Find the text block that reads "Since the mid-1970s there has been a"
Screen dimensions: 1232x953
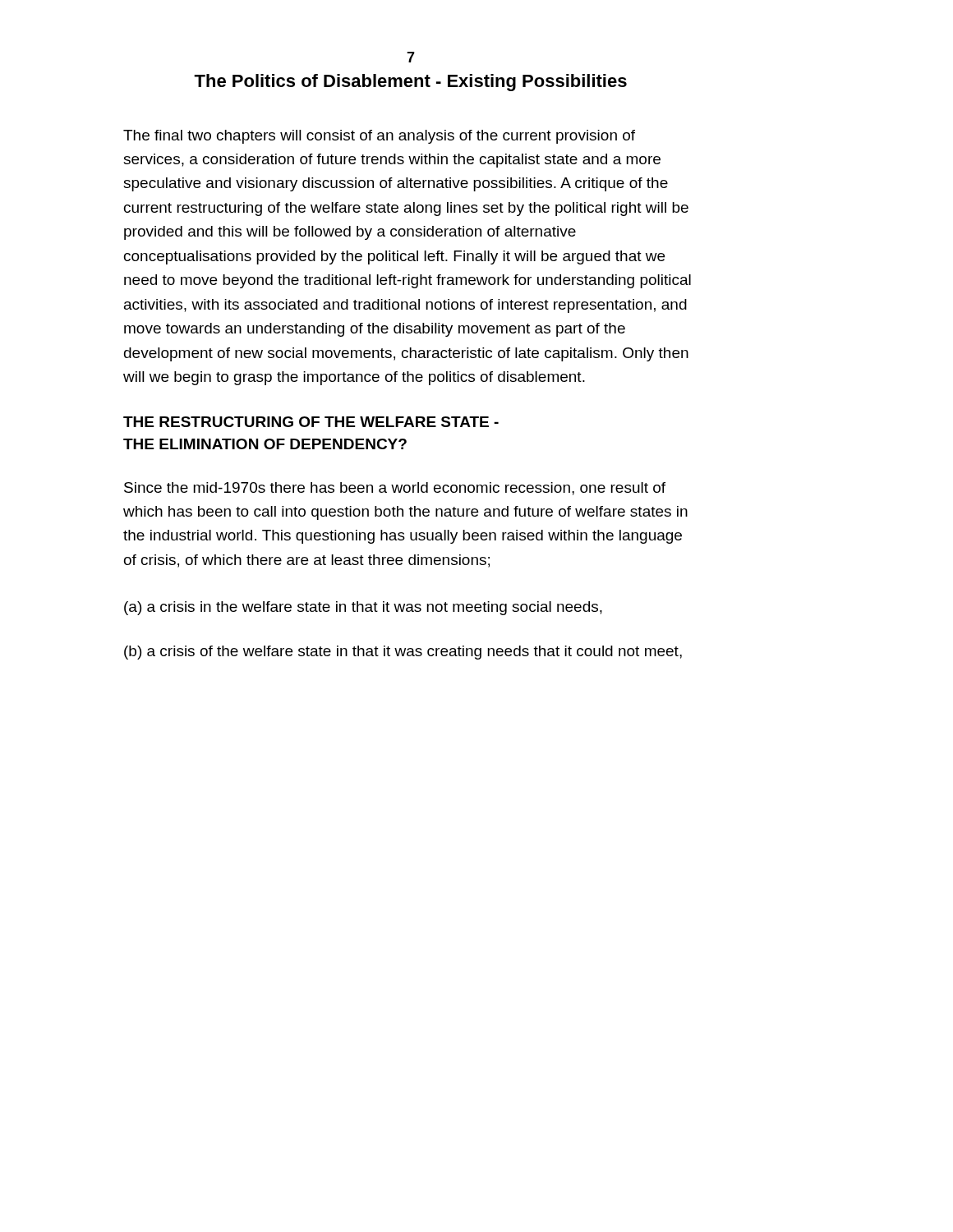[x=406, y=523]
